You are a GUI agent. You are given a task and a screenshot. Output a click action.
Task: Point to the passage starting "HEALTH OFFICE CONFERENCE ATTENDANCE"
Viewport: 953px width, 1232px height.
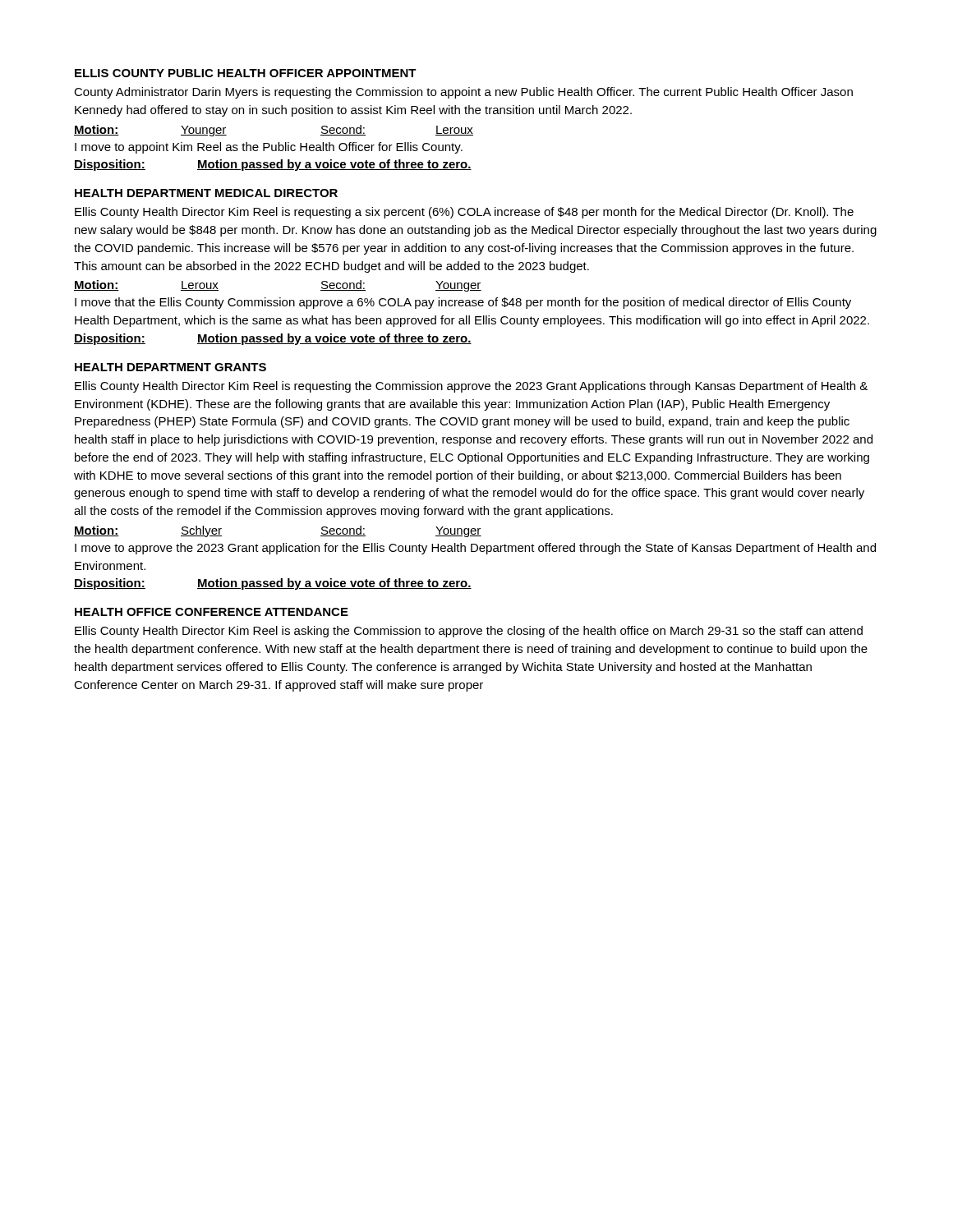point(211,612)
